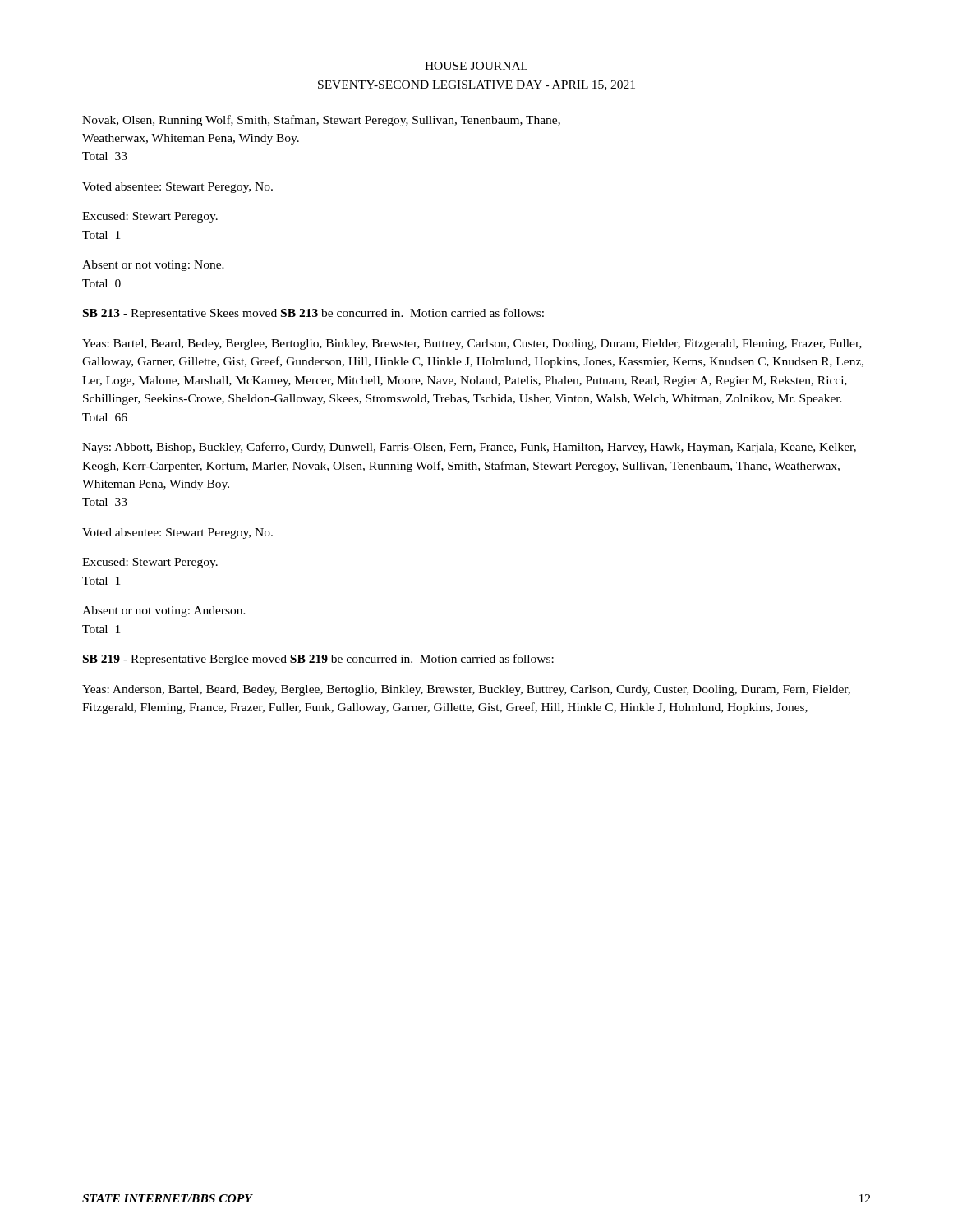Navigate to the block starting "Absent or not voting: None."
Screen dimensions: 1232x953
(153, 274)
